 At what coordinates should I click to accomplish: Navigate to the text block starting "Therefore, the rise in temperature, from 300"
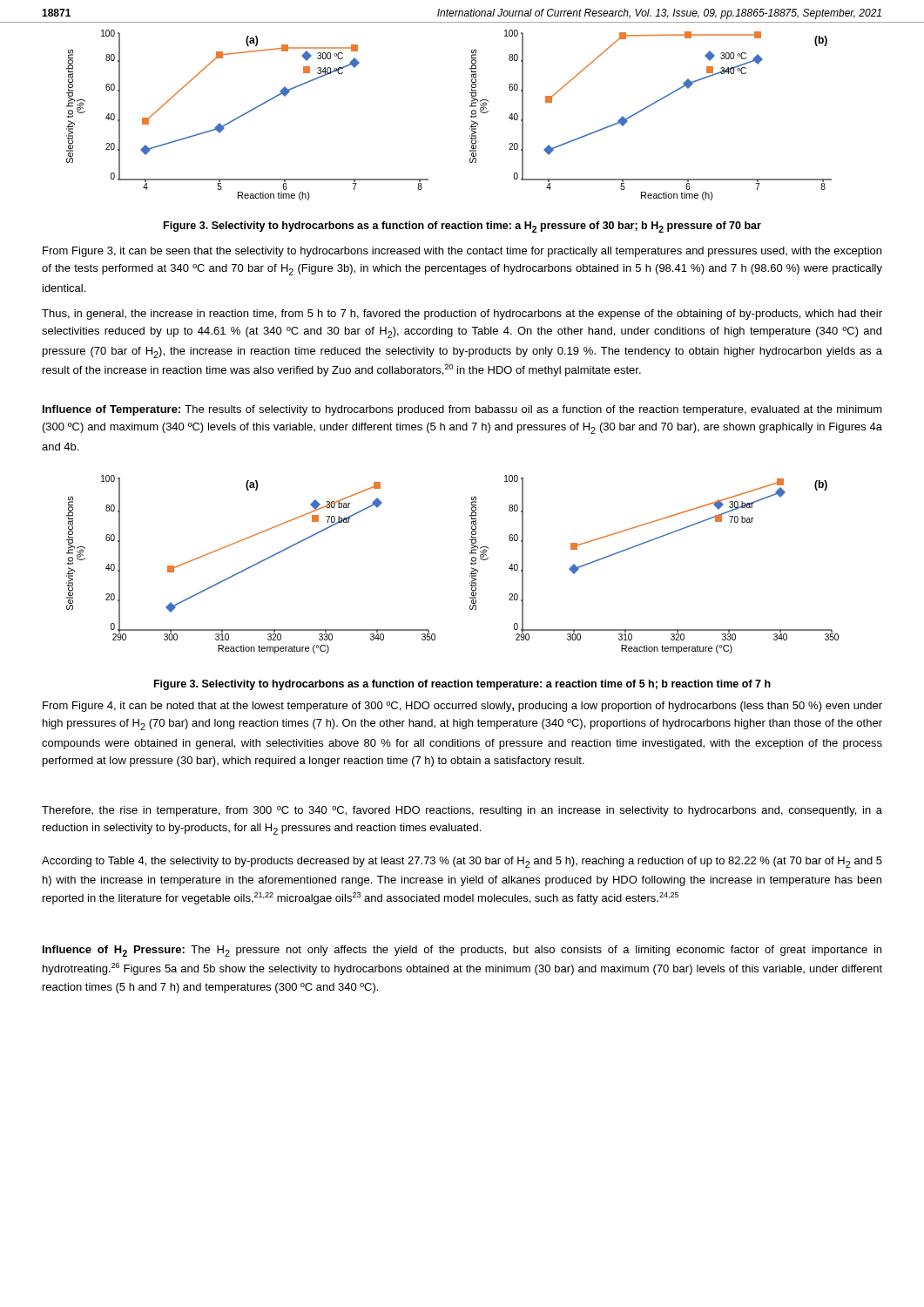click(x=462, y=820)
